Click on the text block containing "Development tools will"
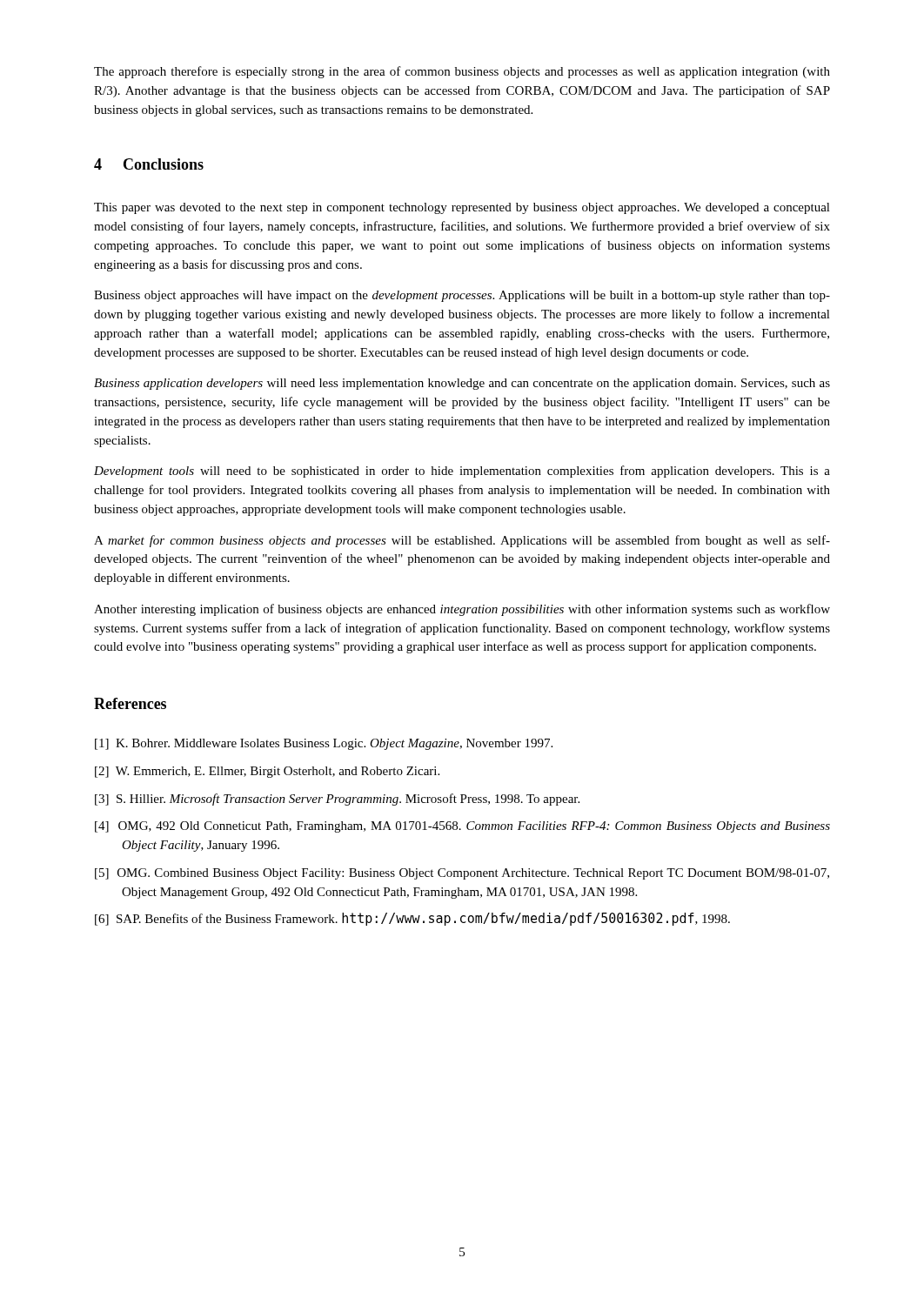Image resolution: width=924 pixels, height=1305 pixels. tap(462, 490)
